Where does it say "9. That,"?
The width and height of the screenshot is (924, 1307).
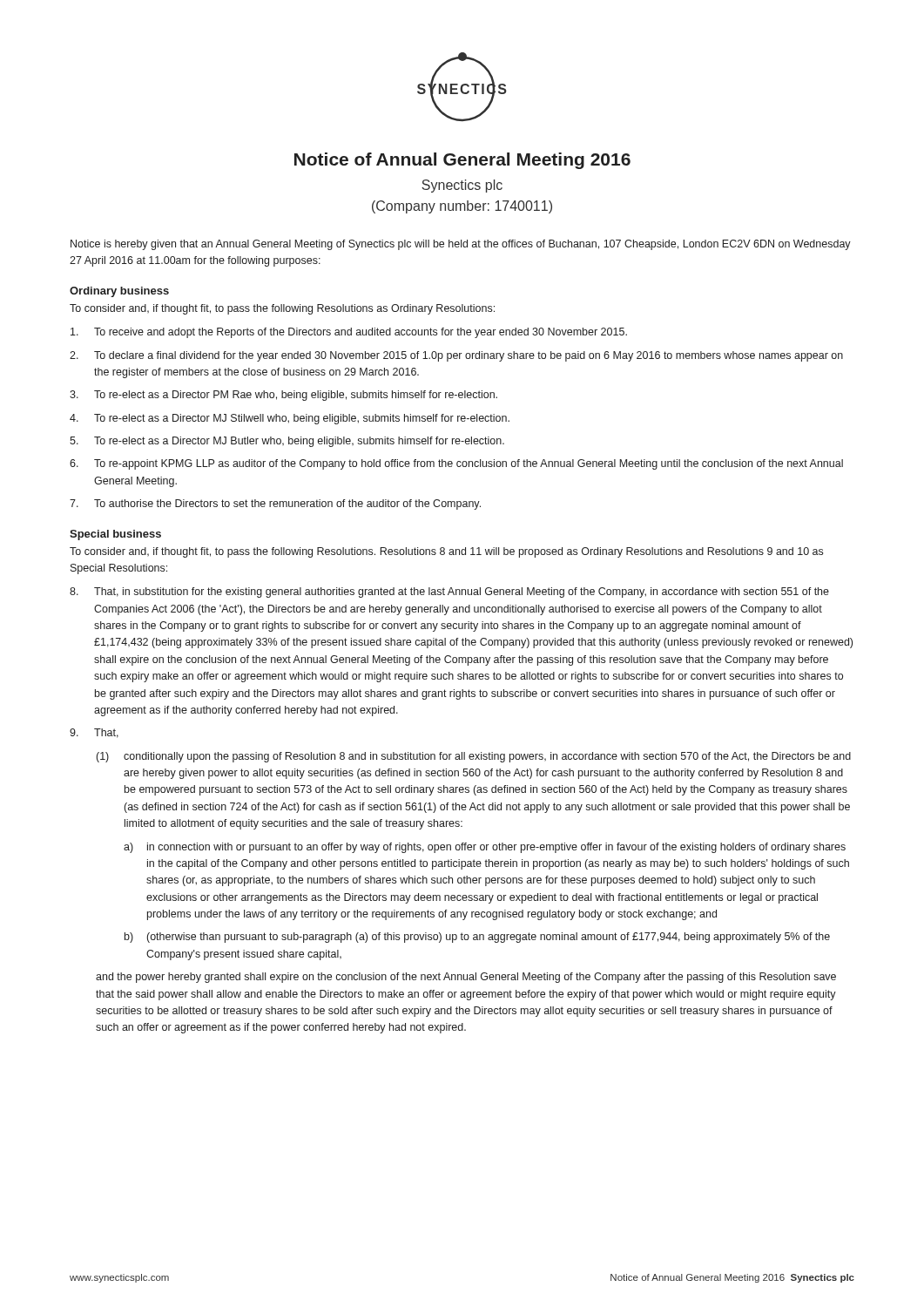click(94, 733)
